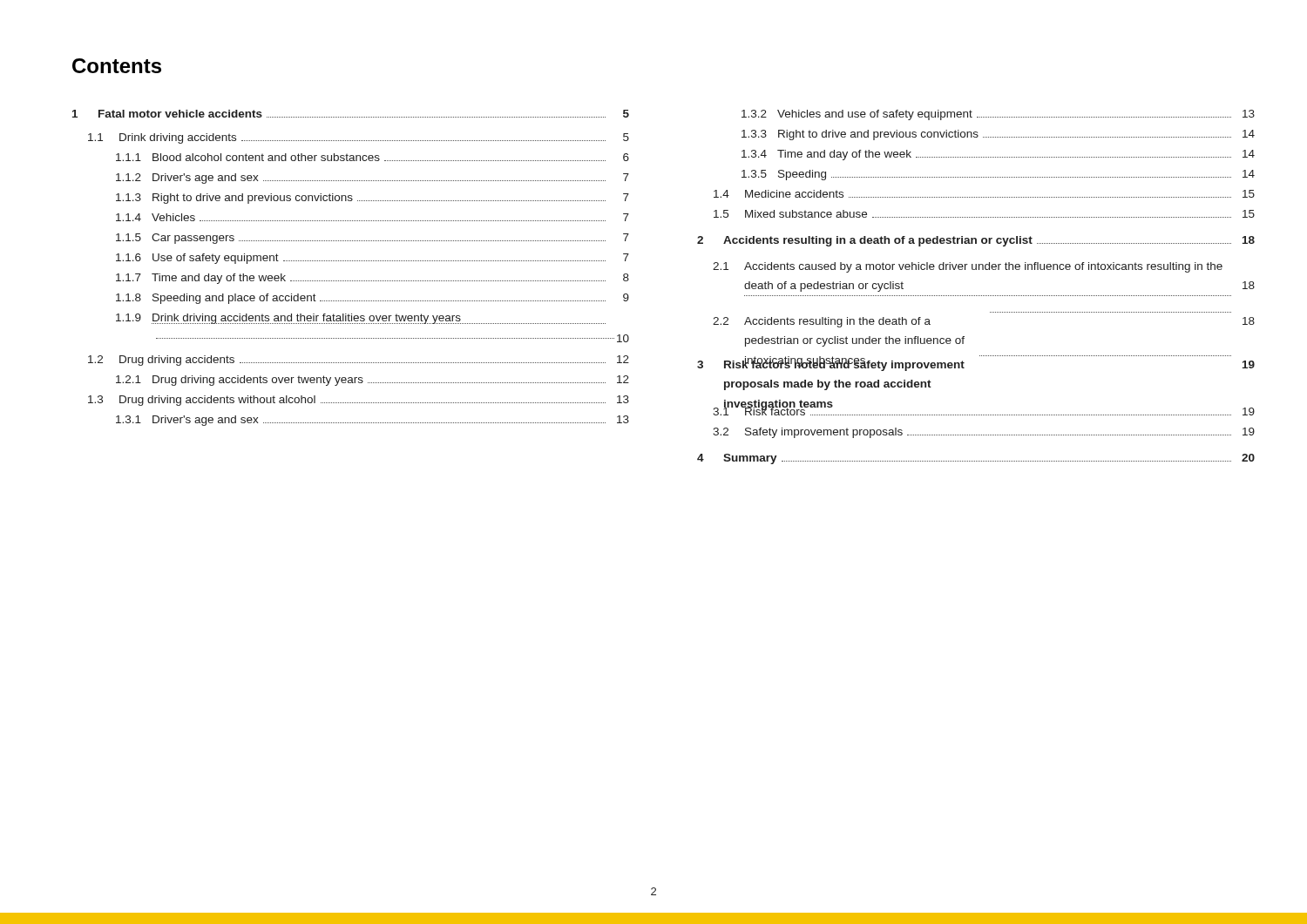Locate the passage starting "2 Drug driving"
This screenshot has width=1307, height=924.
(350, 360)
